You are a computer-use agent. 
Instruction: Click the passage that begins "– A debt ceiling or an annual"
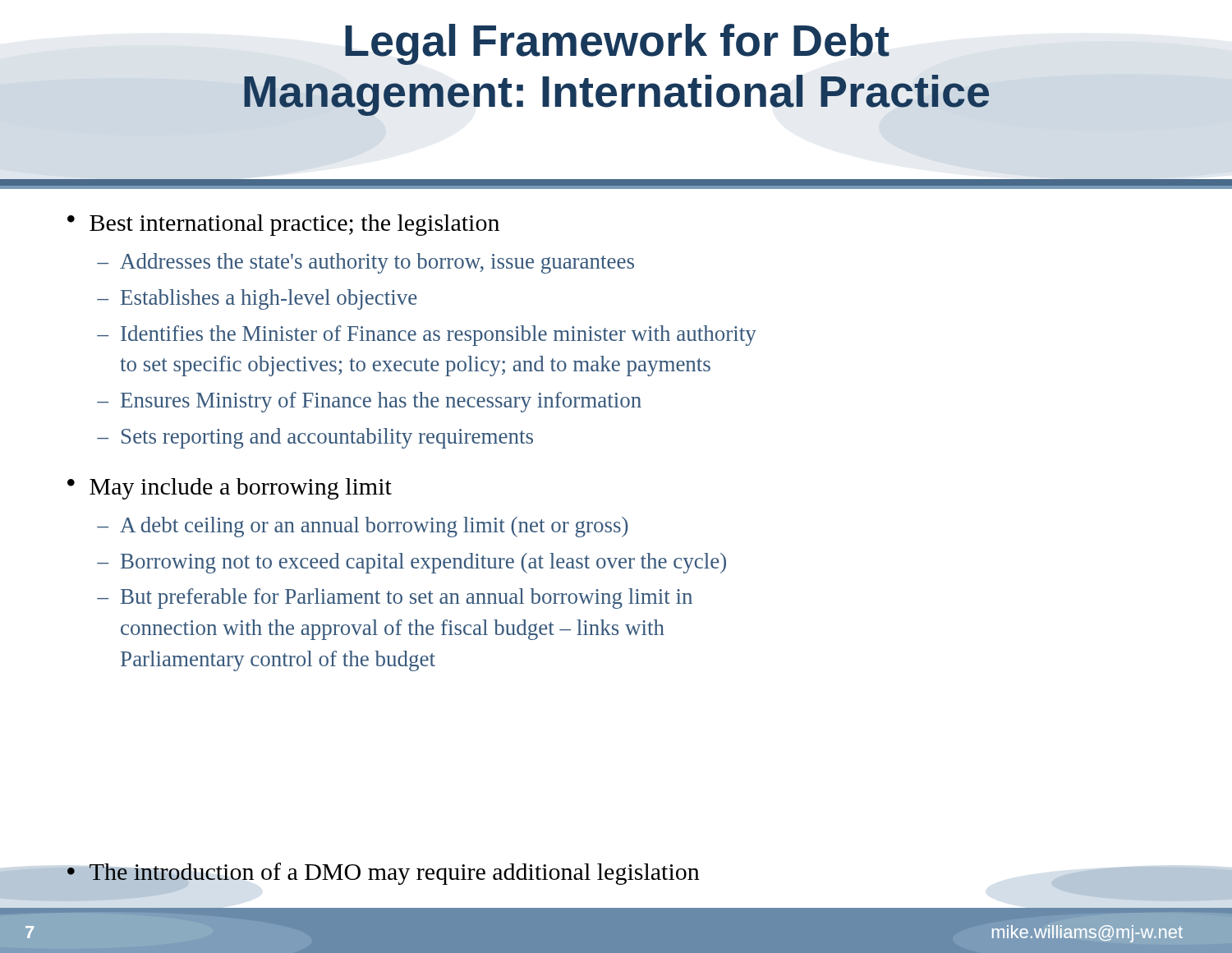coord(363,526)
